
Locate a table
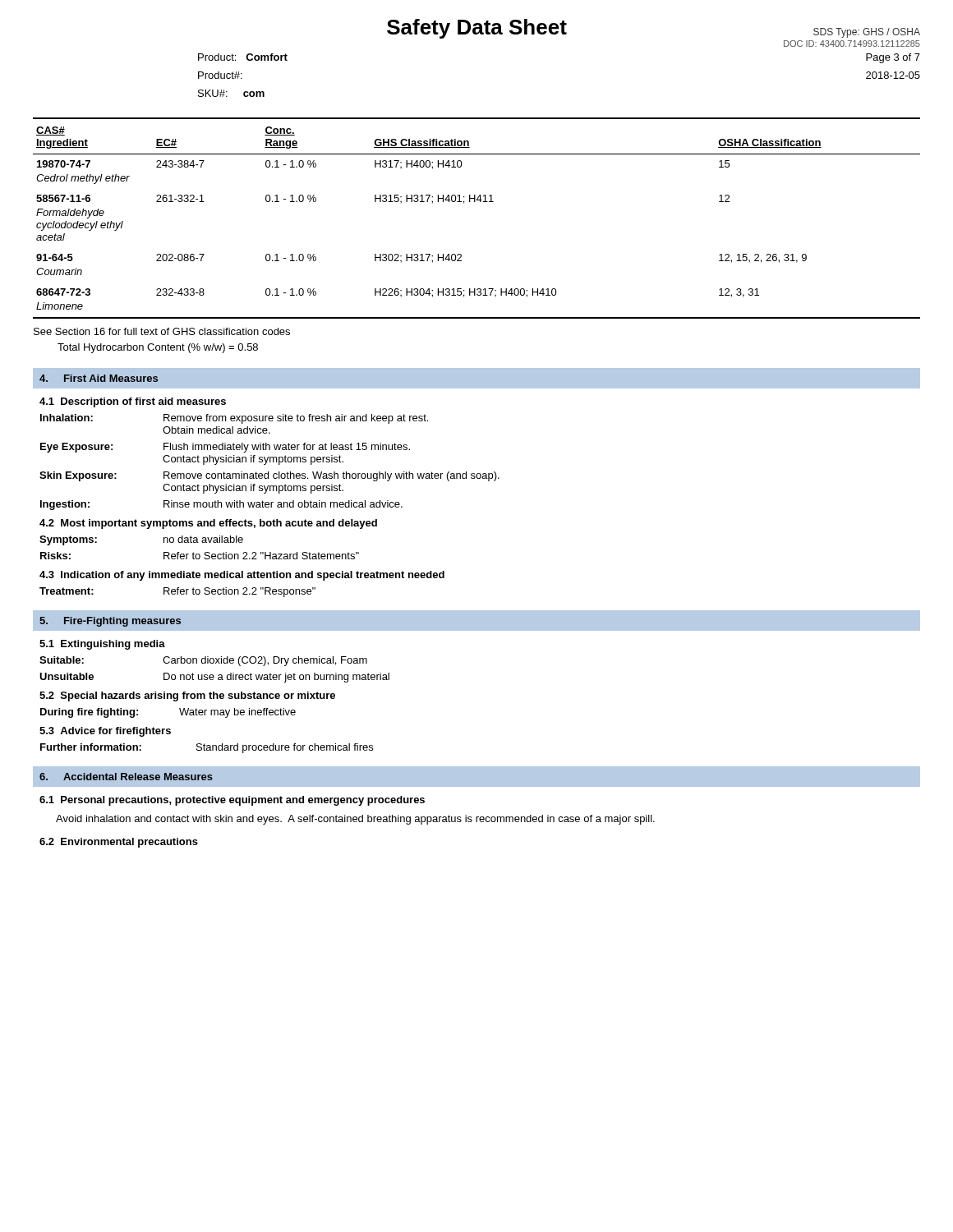point(476,218)
